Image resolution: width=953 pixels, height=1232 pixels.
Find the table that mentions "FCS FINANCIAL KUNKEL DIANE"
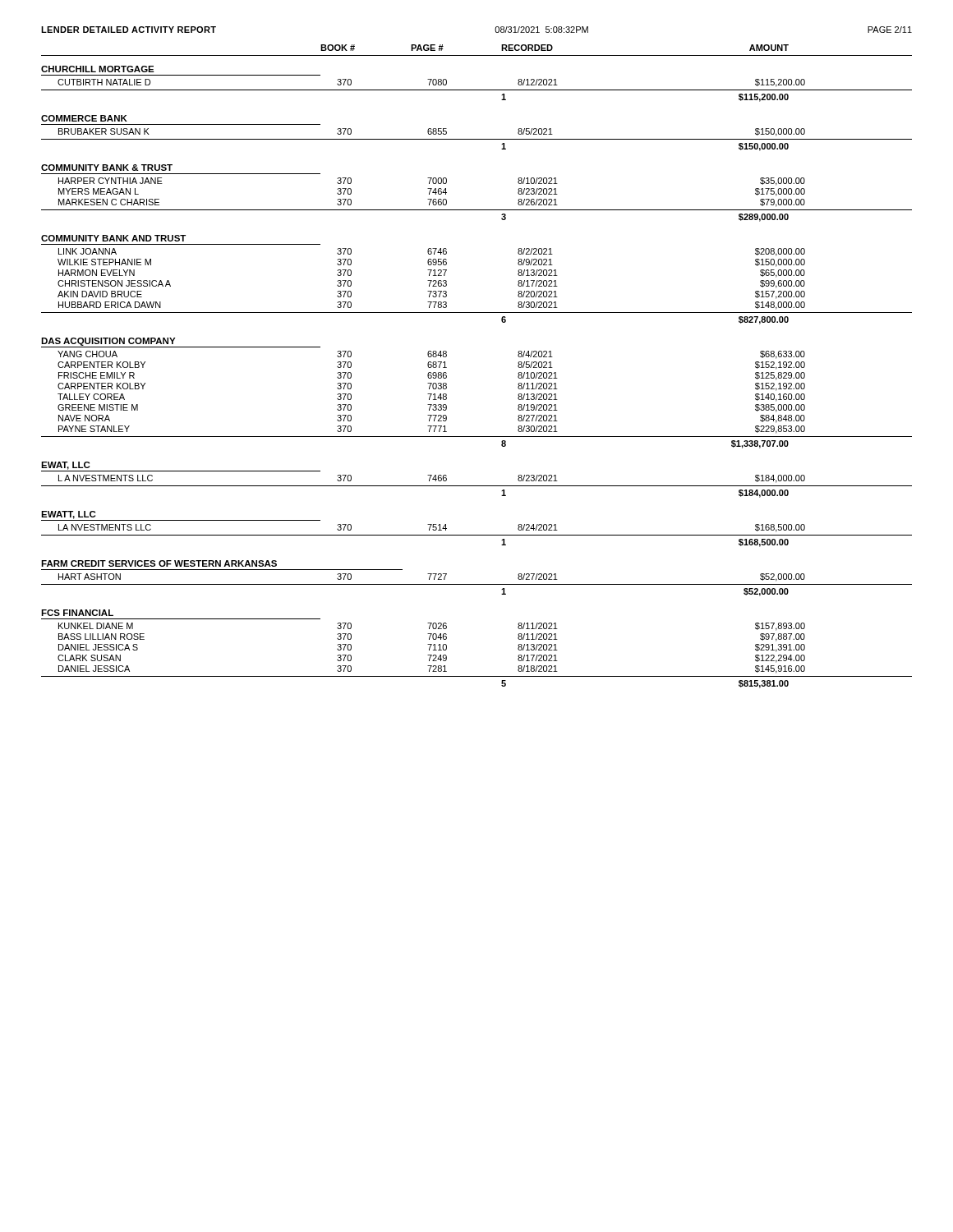click(476, 646)
